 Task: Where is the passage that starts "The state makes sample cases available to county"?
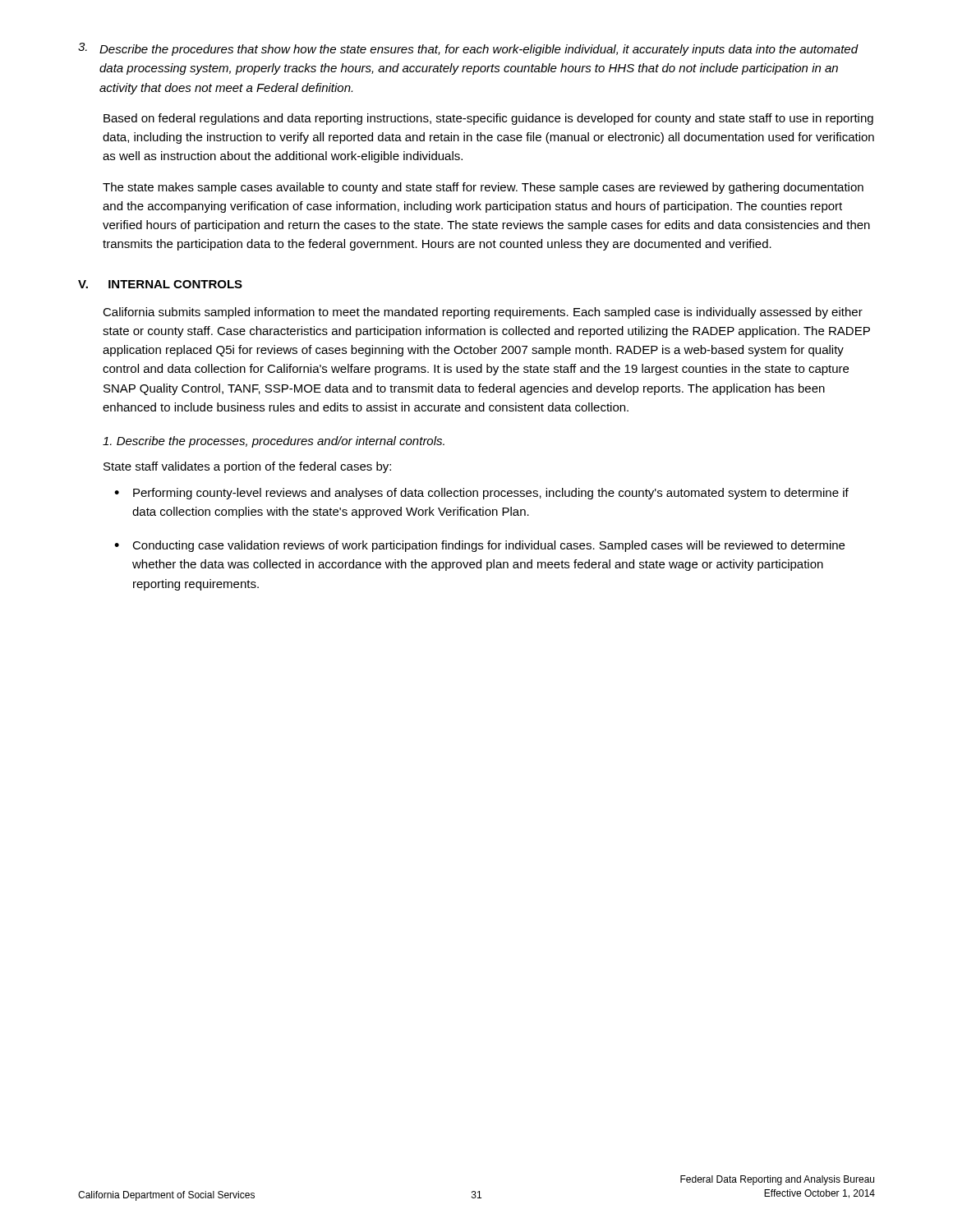click(487, 215)
